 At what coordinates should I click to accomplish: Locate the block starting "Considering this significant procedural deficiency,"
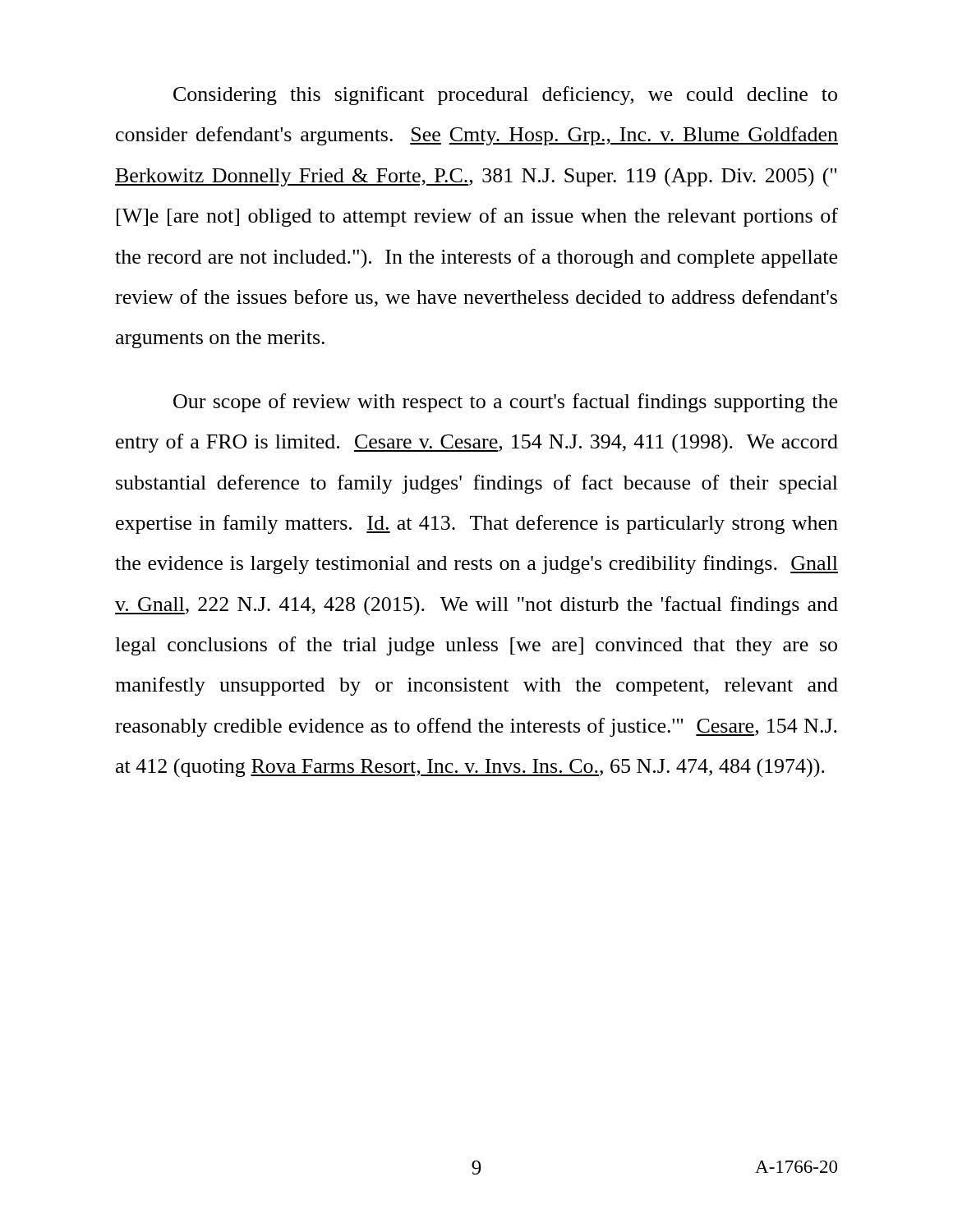(476, 216)
